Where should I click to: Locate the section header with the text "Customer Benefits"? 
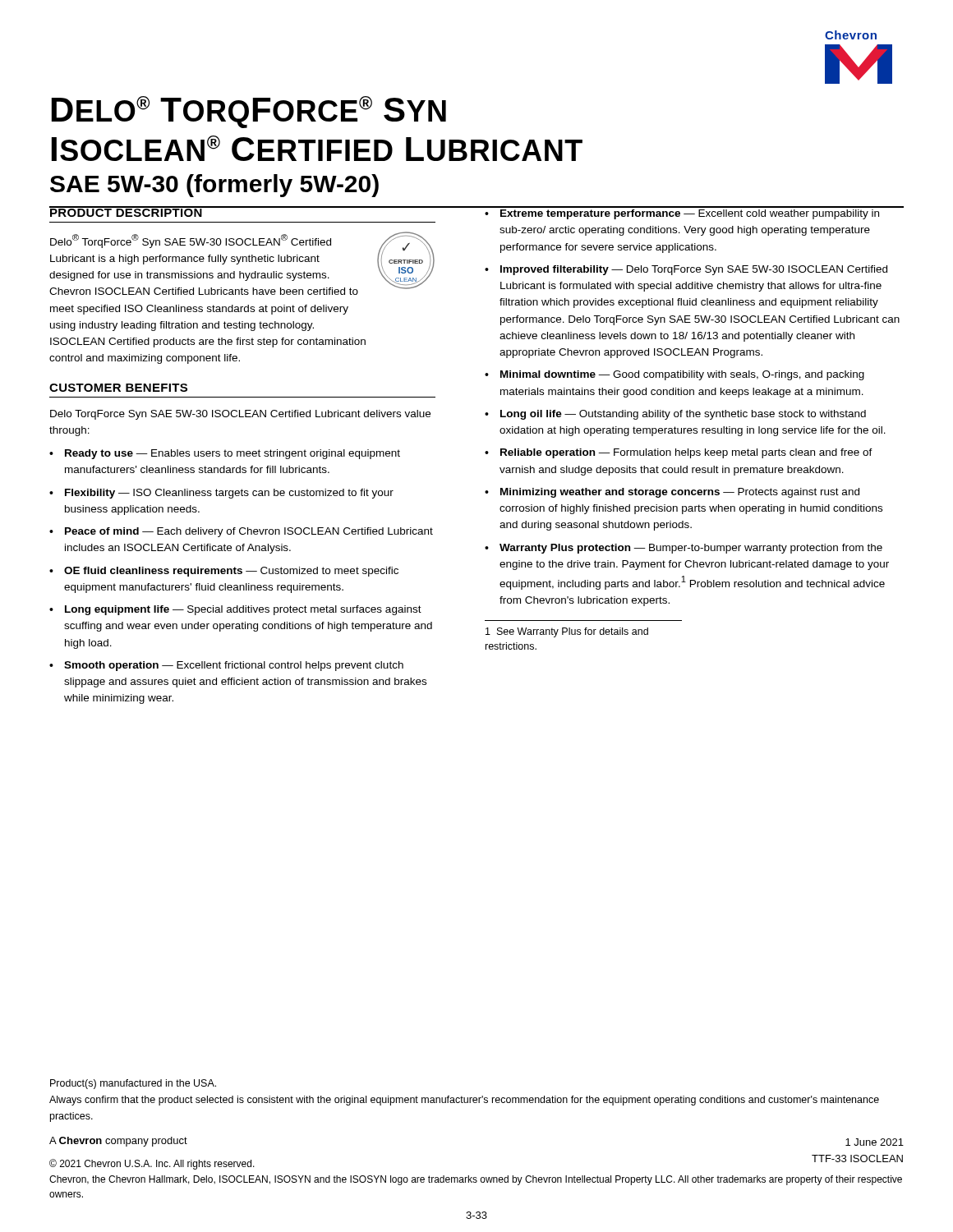(x=119, y=387)
